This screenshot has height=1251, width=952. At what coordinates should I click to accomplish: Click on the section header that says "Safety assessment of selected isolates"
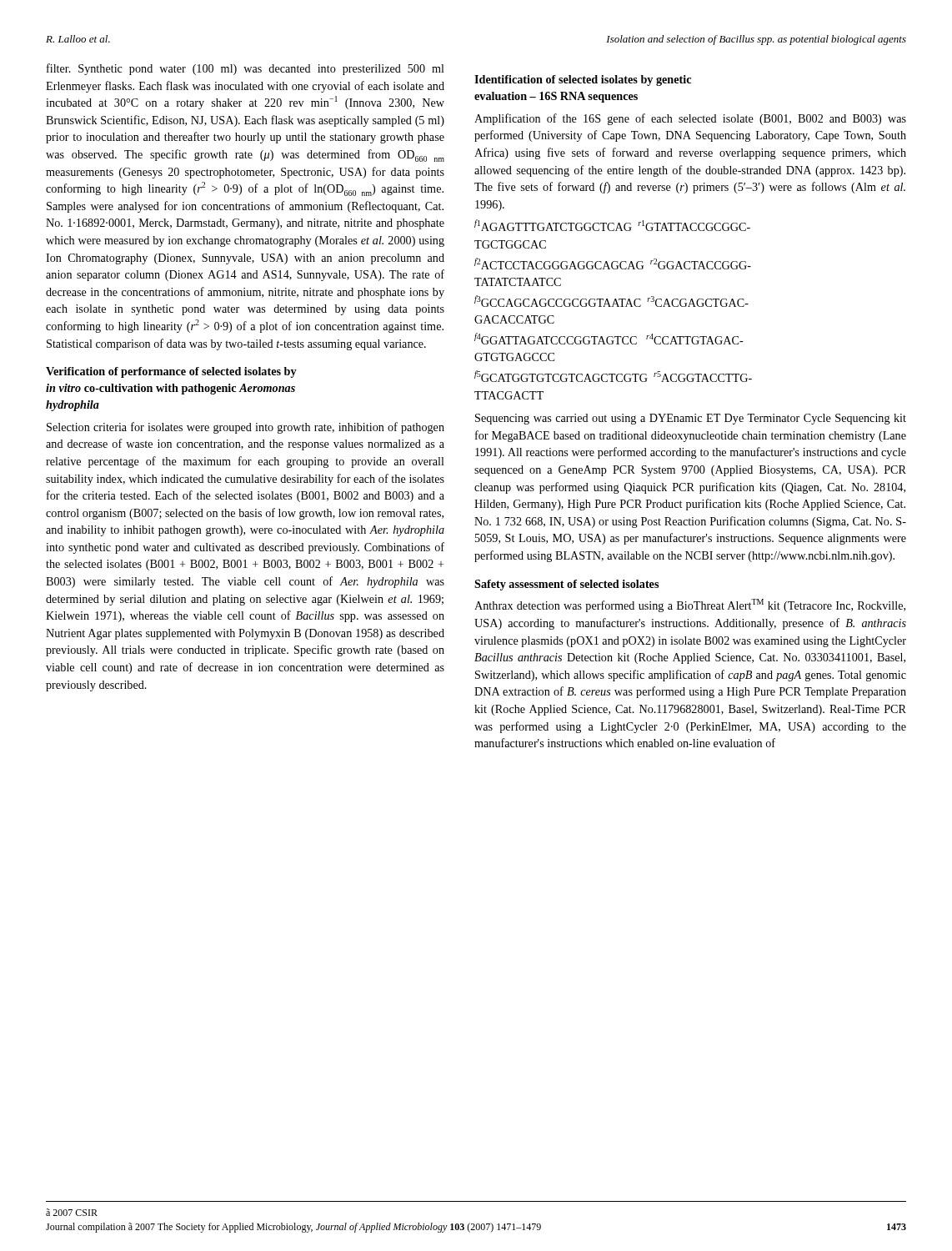(x=567, y=583)
